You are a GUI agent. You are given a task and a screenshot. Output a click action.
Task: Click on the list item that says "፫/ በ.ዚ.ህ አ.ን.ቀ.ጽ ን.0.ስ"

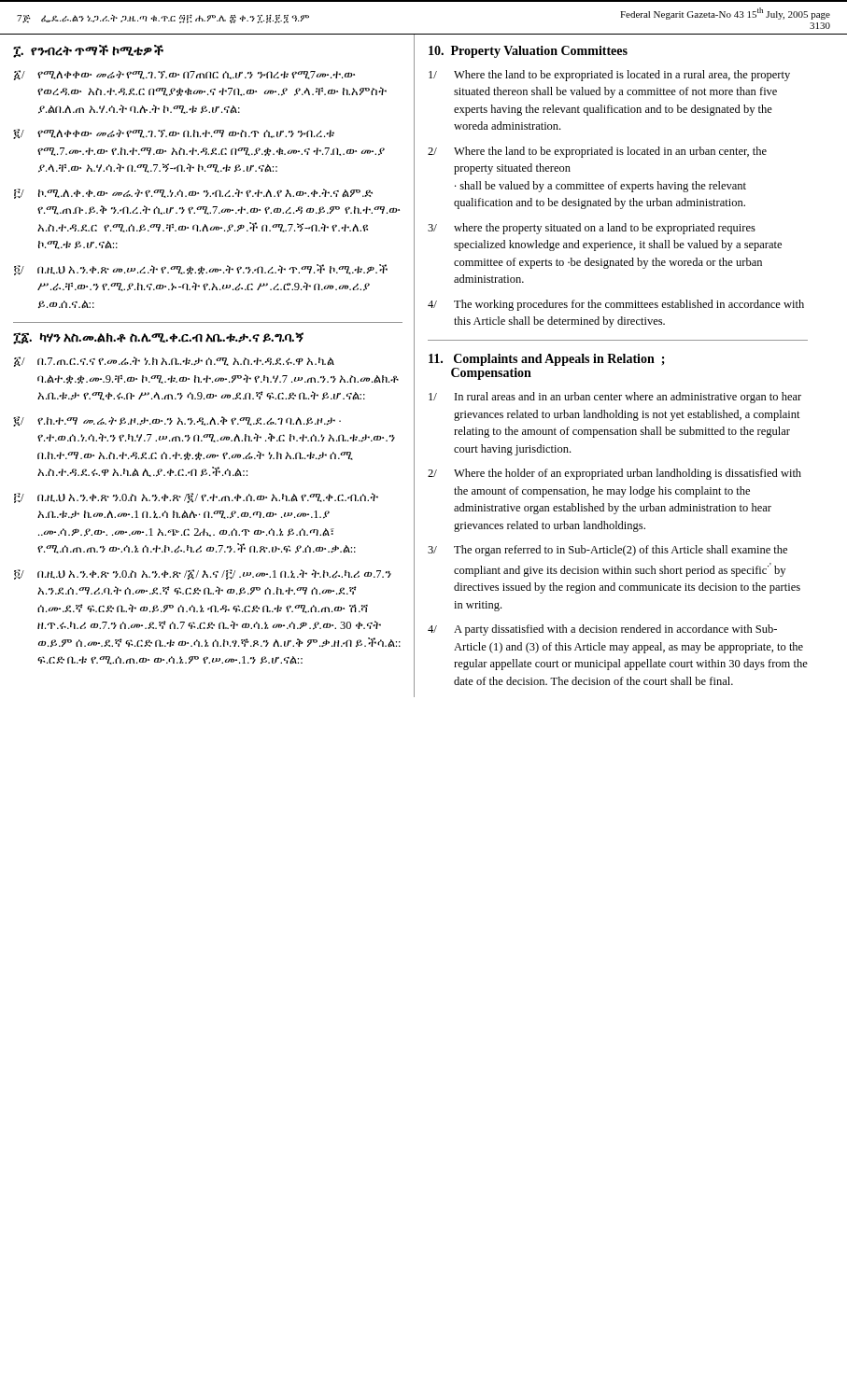pyautogui.click(x=208, y=523)
